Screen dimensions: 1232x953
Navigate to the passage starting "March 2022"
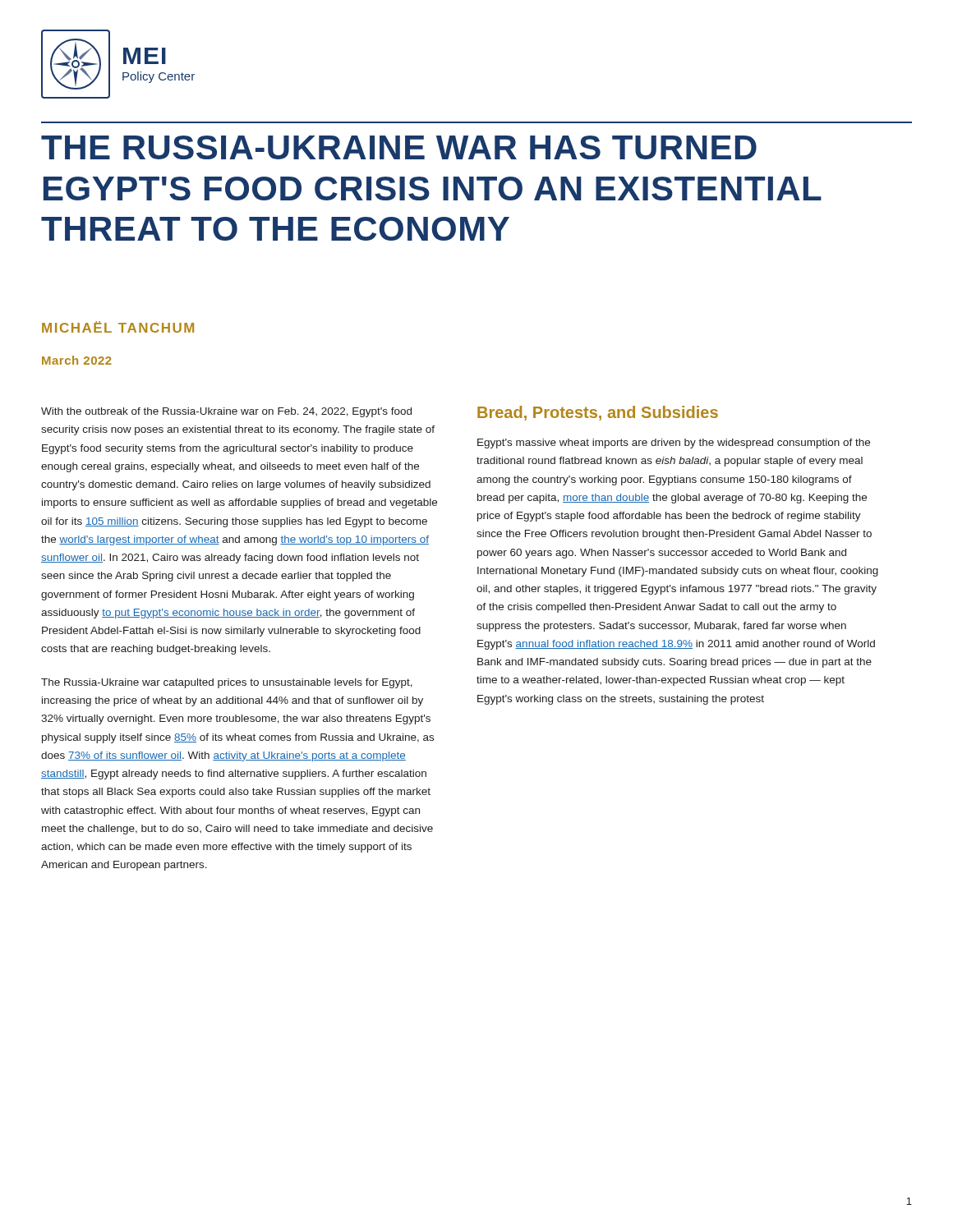coord(77,360)
